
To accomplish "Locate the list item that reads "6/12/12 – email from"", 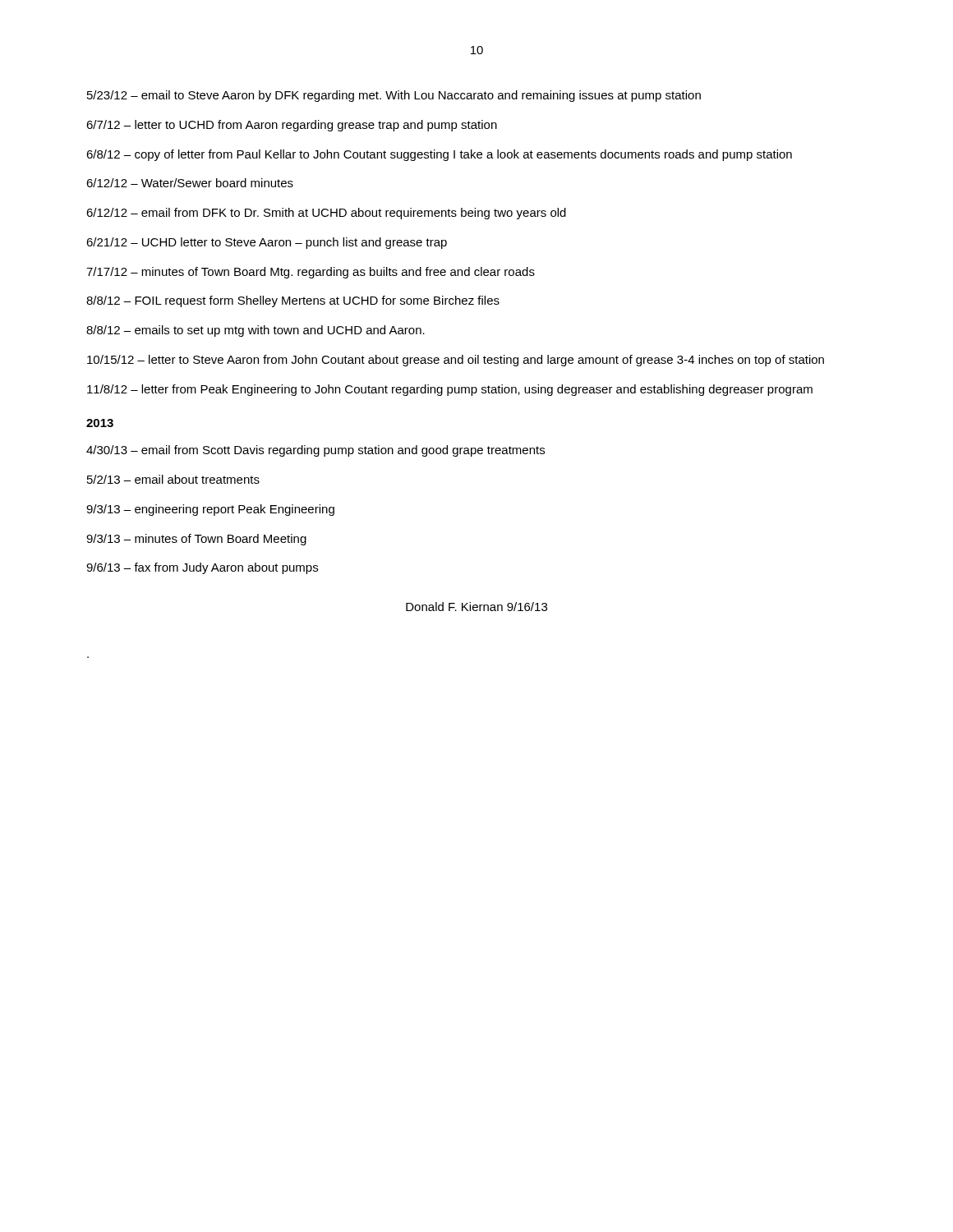I will coord(326,212).
